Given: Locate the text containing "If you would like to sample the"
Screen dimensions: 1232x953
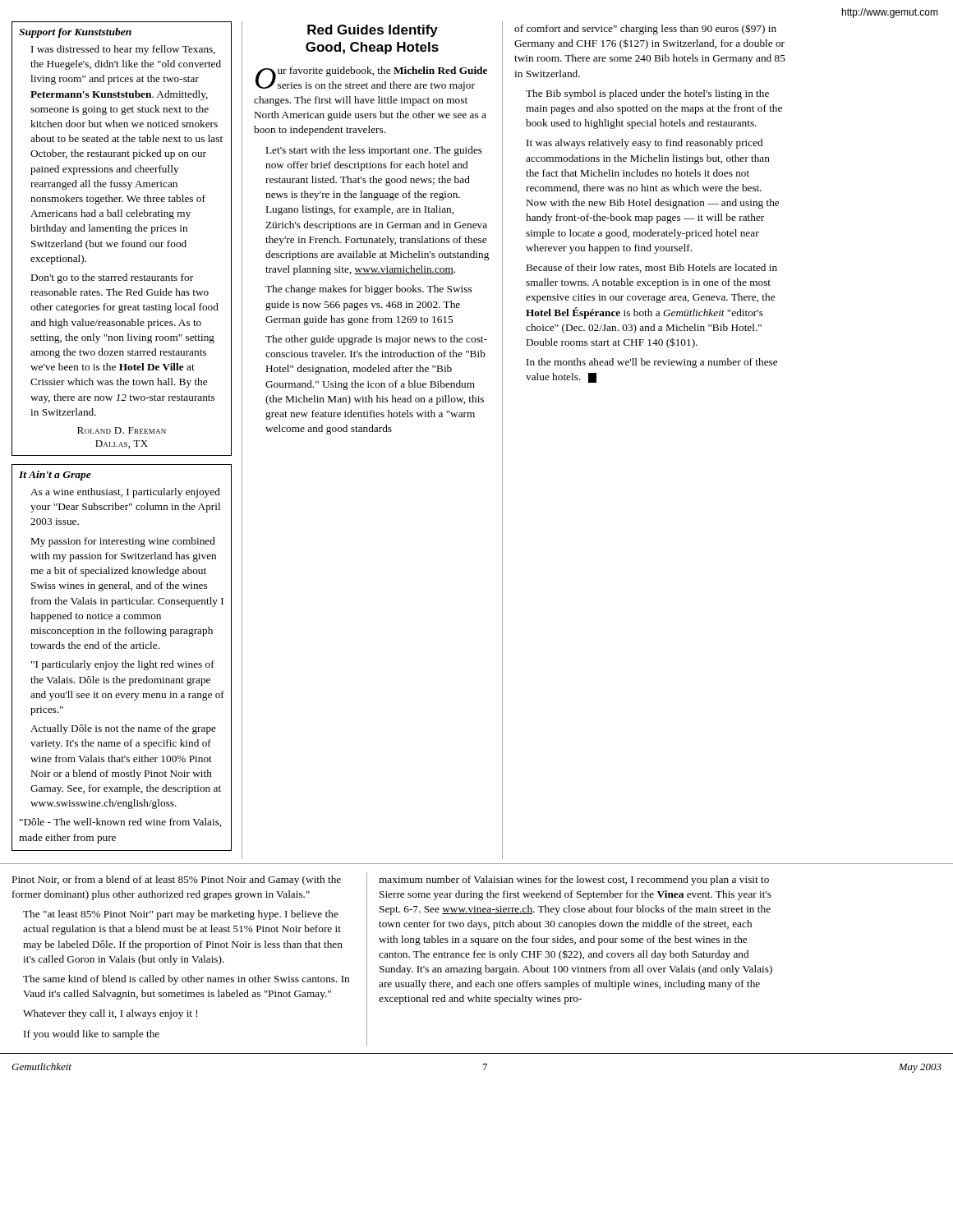Looking at the screenshot, I should [91, 1033].
